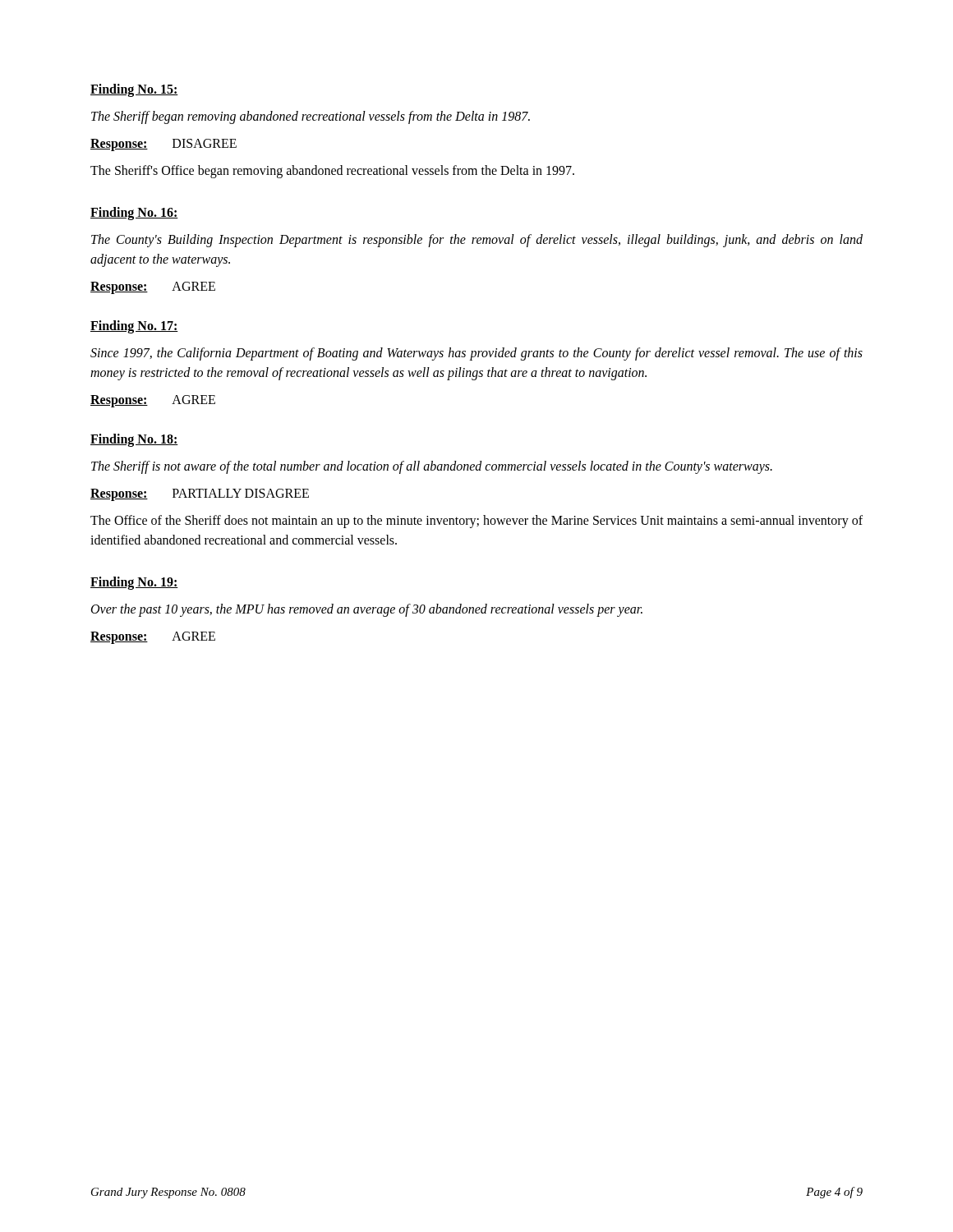Find the text with the text "Response:PARTIALLY DISAGREE"

[200, 493]
